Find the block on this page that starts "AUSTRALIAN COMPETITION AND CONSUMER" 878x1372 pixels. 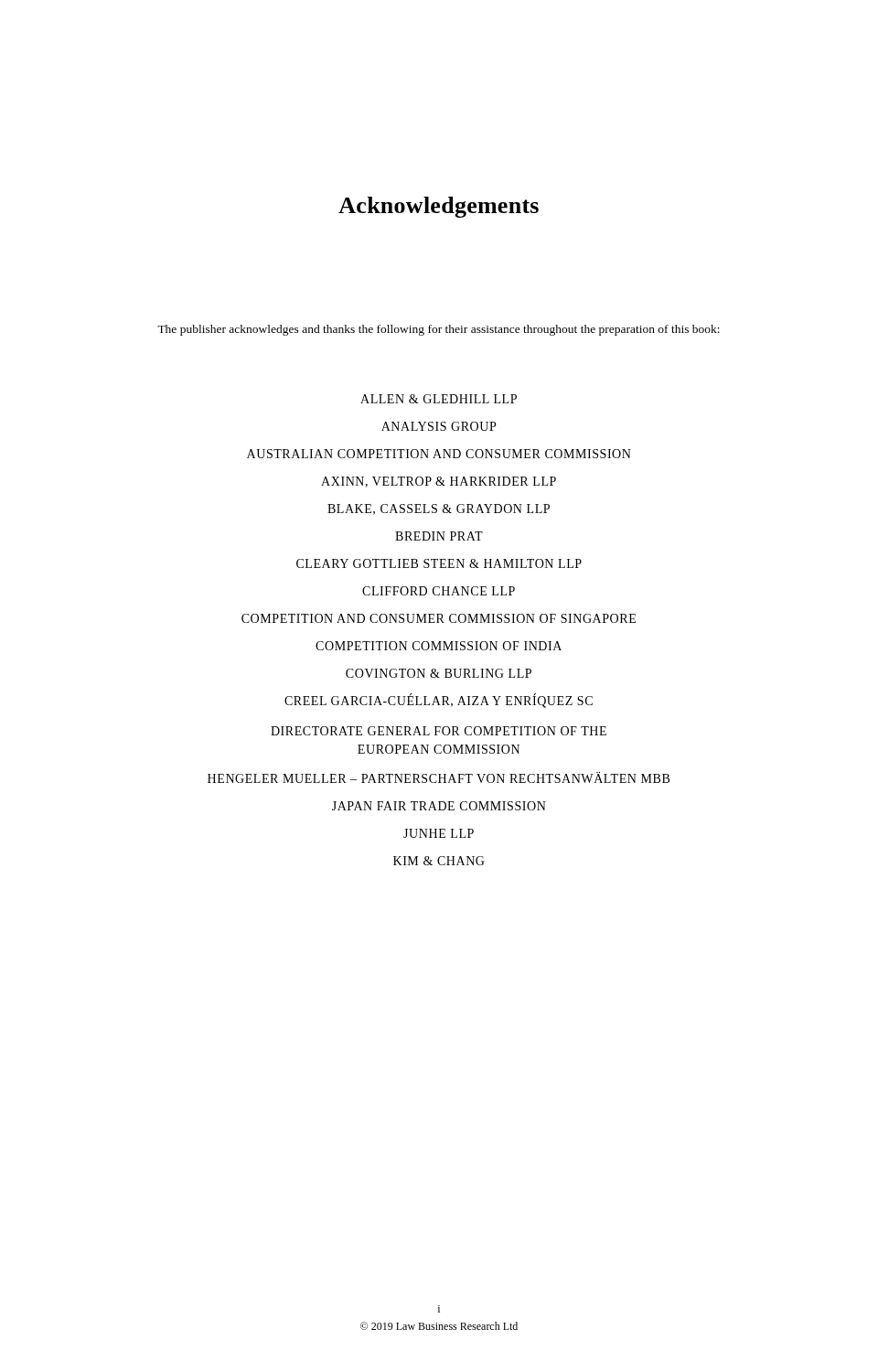click(439, 455)
